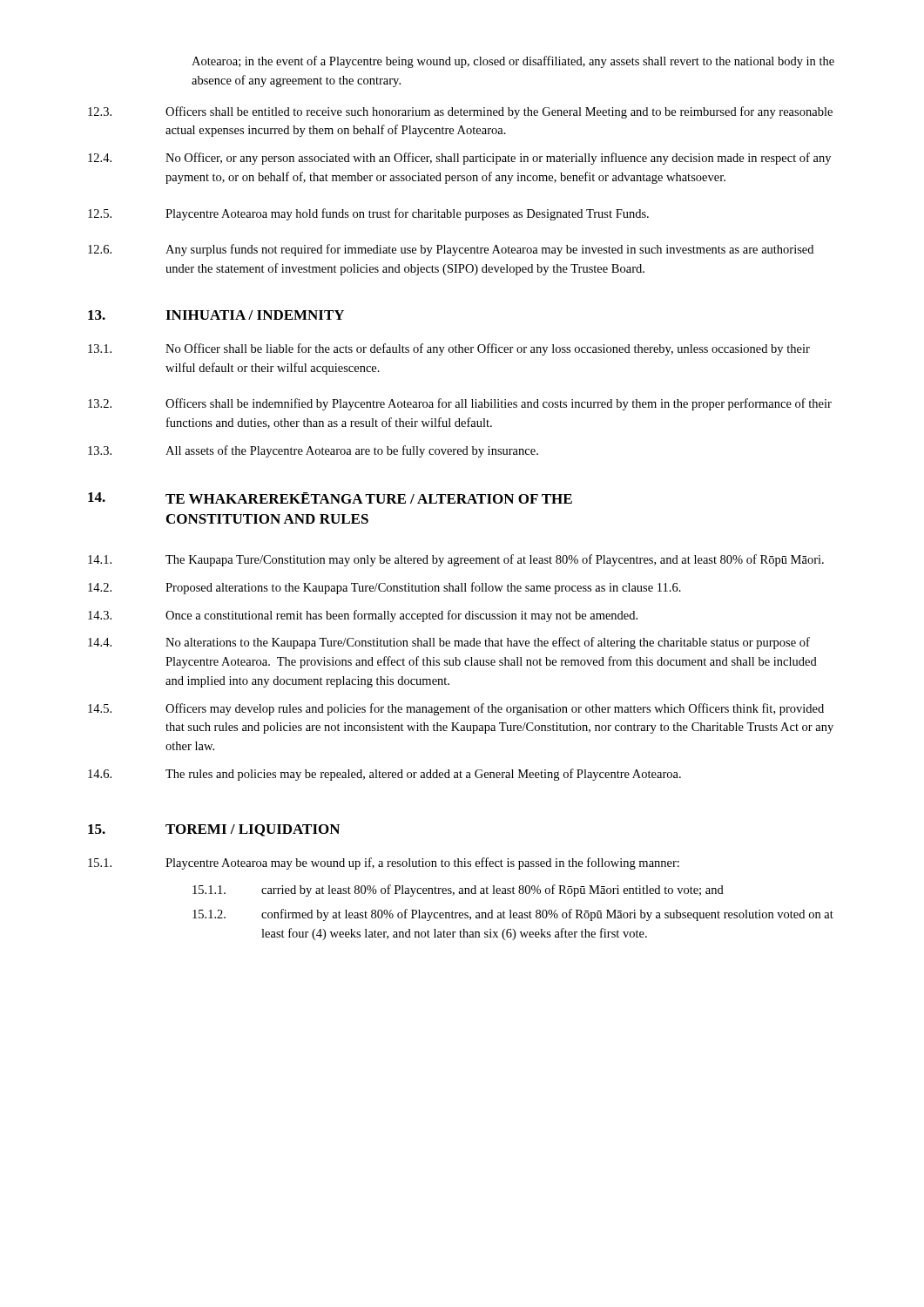924x1307 pixels.
Task: Locate the text "15. TOREMI / LIQUIDATION"
Action: [214, 829]
